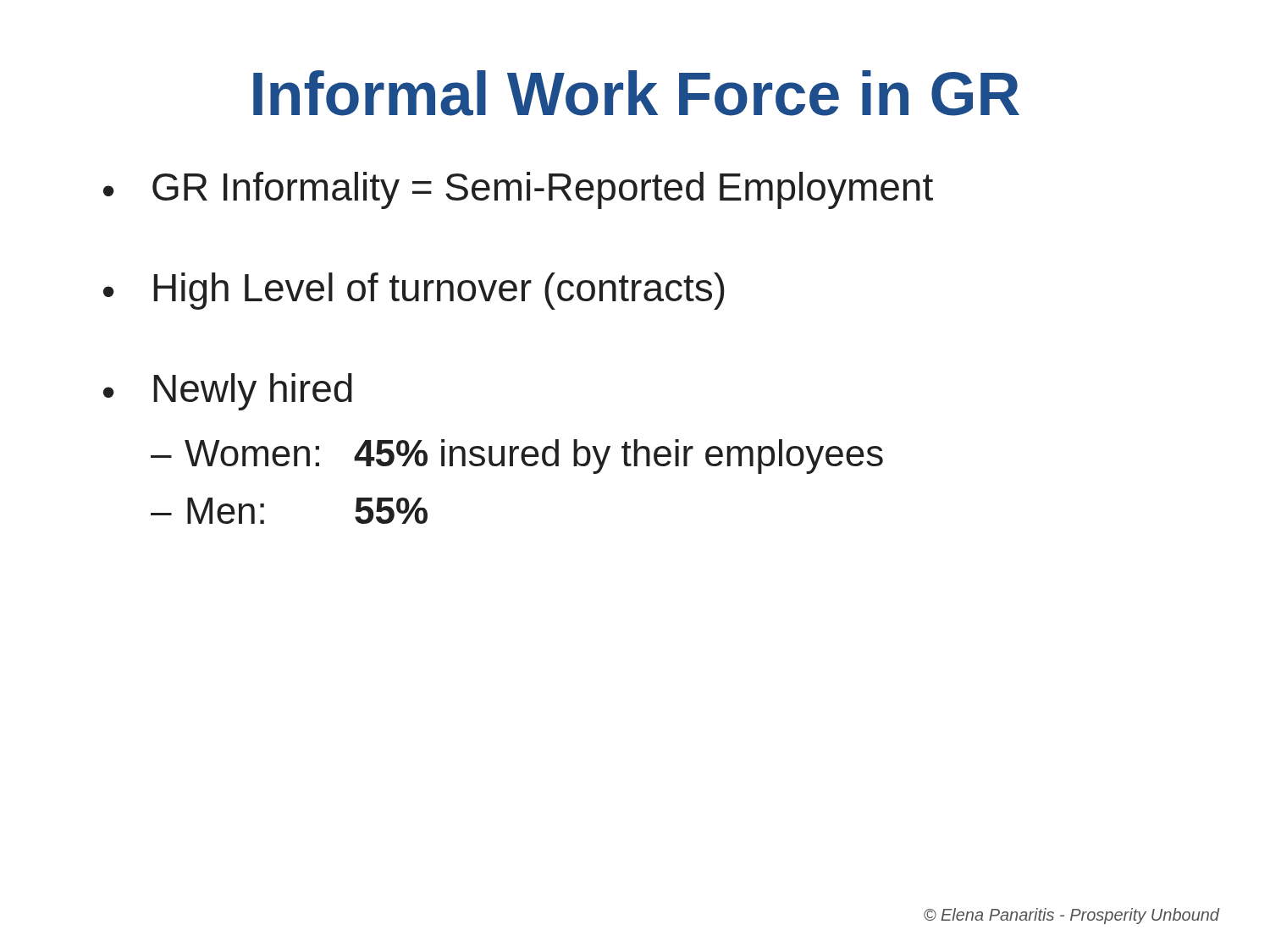Screen dimensions: 952x1270
Task: Click on the text starting "• High Level of"
Action: pos(414,290)
